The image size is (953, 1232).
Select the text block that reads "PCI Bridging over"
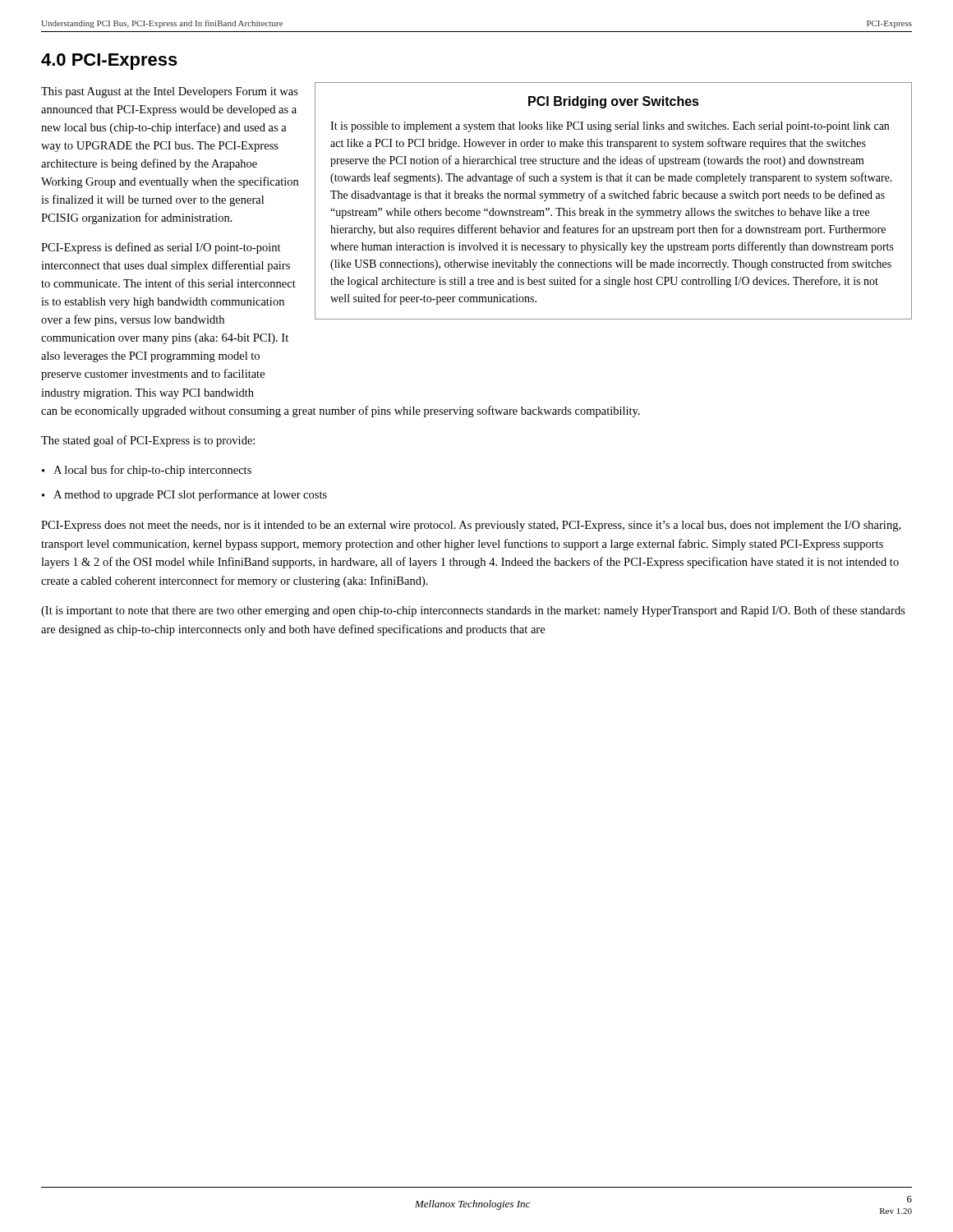coord(613,201)
